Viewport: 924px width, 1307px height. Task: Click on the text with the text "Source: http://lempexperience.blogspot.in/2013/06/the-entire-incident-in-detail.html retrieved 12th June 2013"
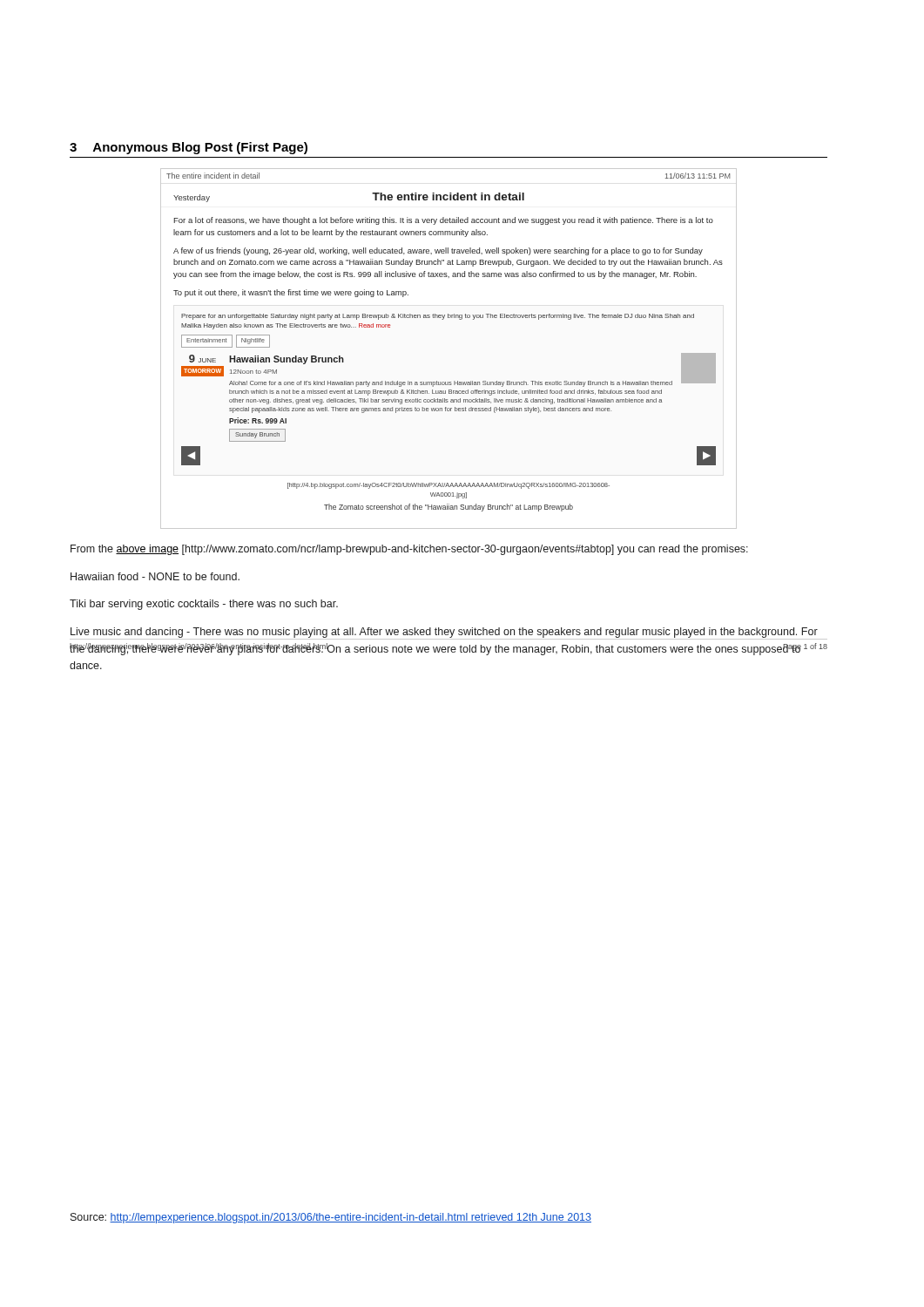[x=331, y=1217]
